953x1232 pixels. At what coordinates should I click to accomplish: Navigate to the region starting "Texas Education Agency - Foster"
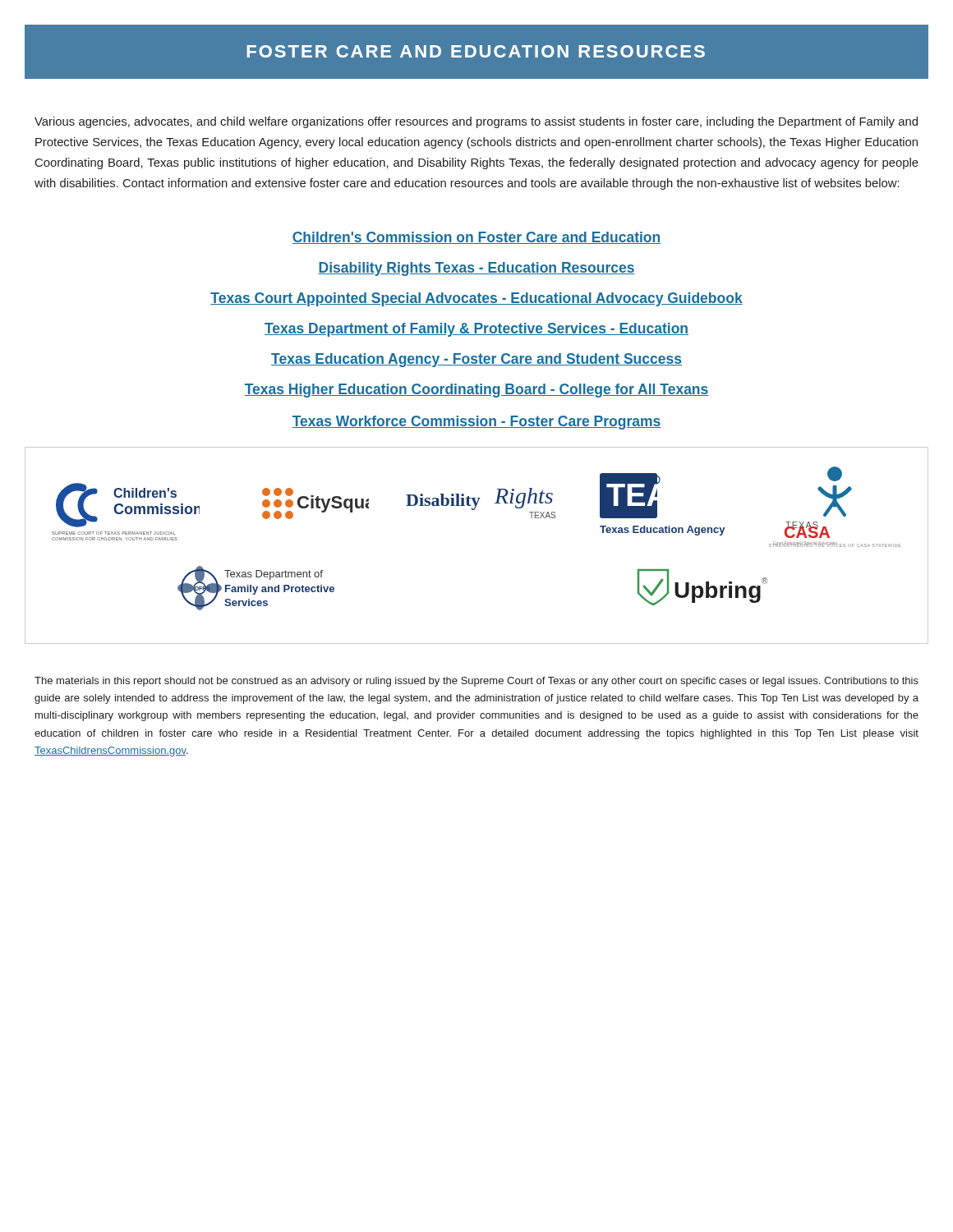pos(476,359)
